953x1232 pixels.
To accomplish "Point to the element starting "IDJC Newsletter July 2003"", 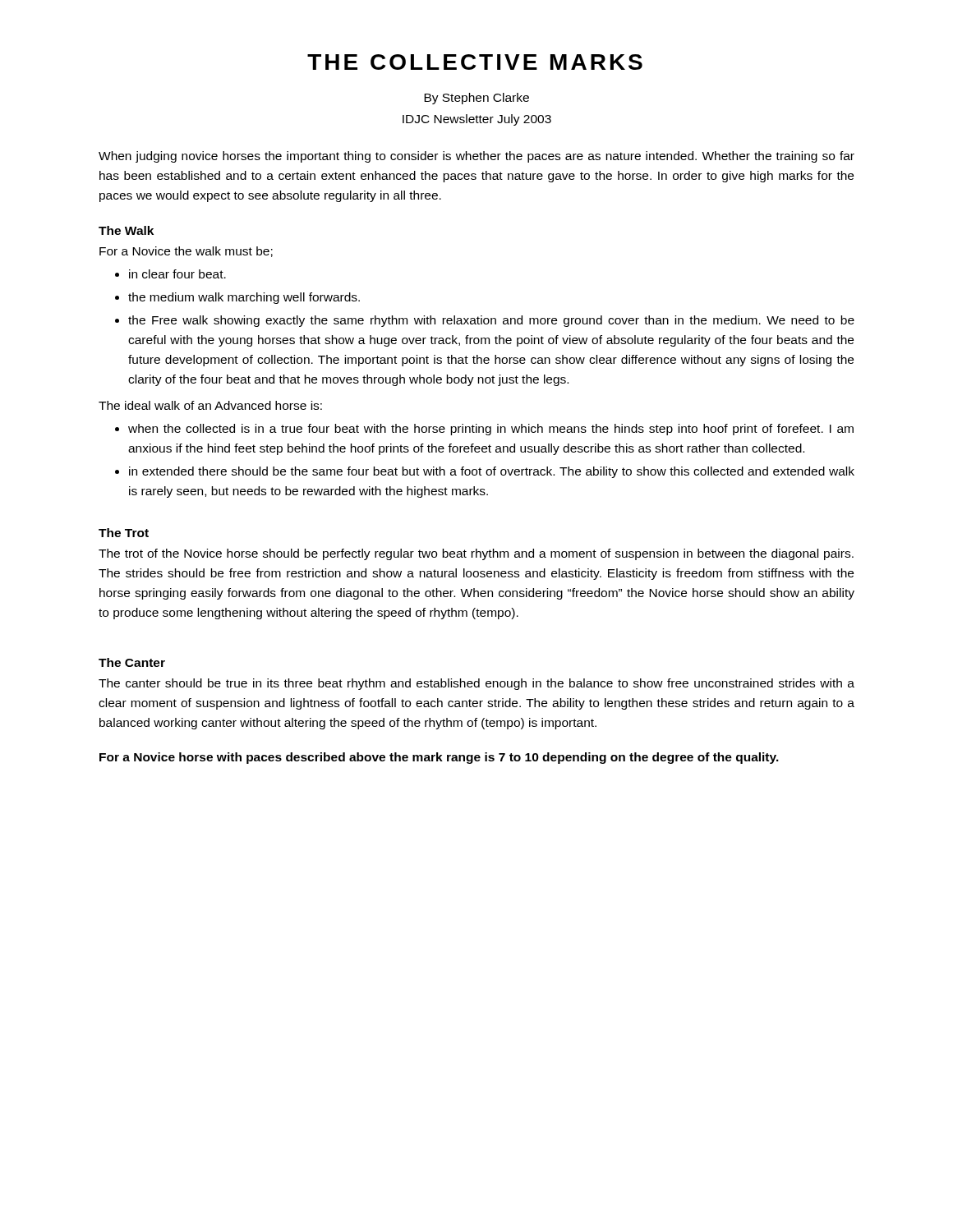I will [476, 119].
